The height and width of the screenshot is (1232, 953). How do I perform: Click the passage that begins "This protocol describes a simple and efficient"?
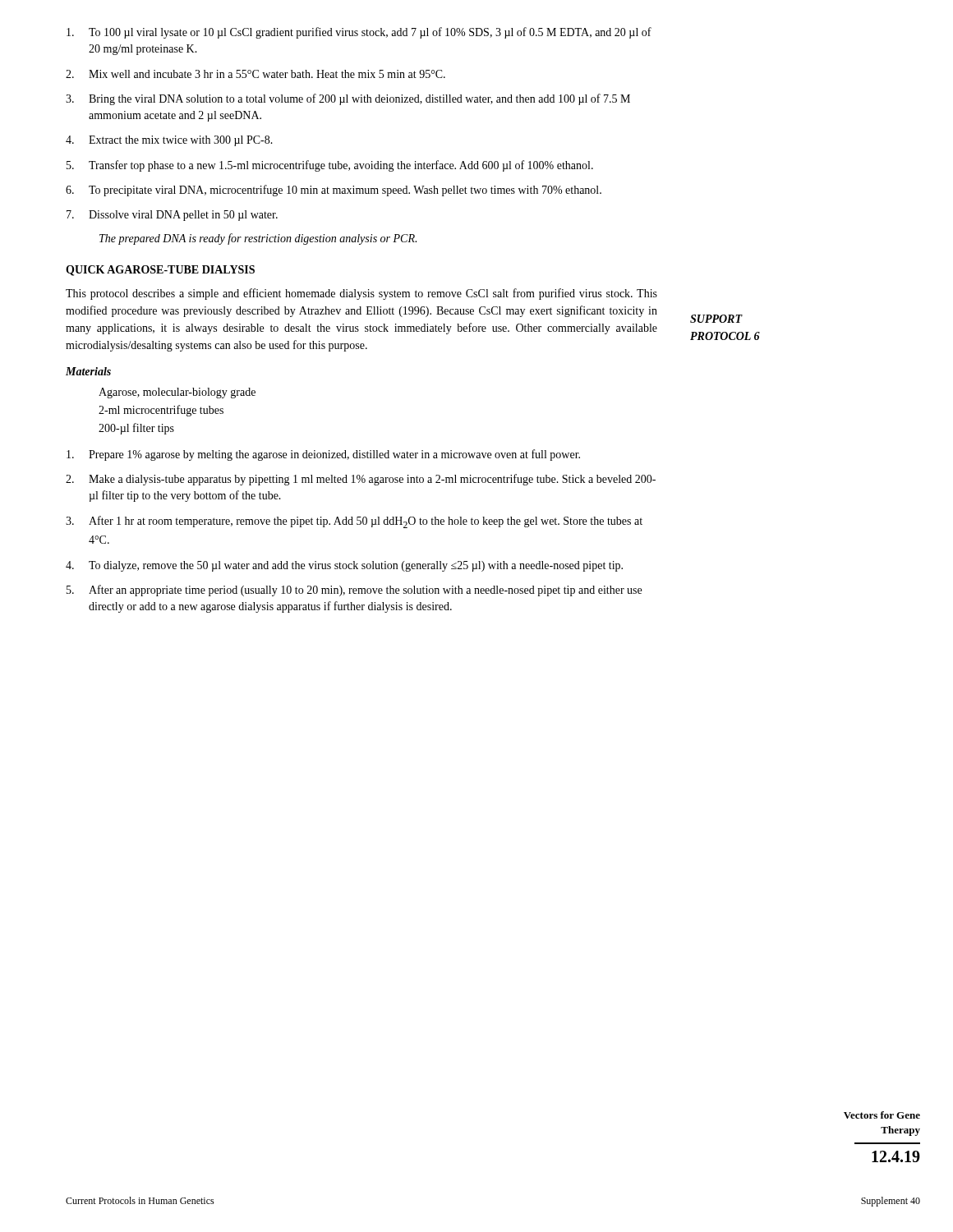pos(362,319)
